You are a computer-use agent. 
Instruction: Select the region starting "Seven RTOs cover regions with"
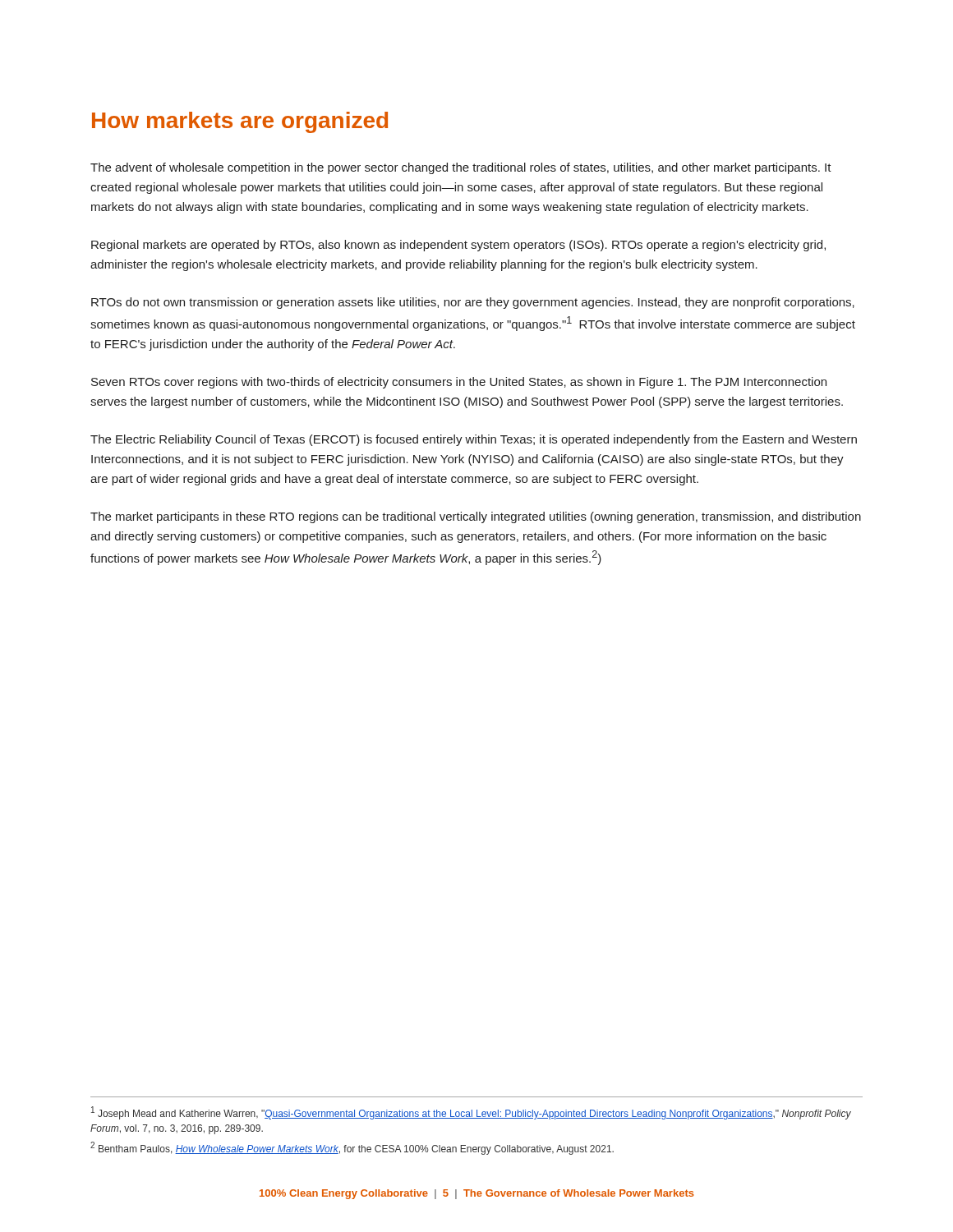click(467, 391)
